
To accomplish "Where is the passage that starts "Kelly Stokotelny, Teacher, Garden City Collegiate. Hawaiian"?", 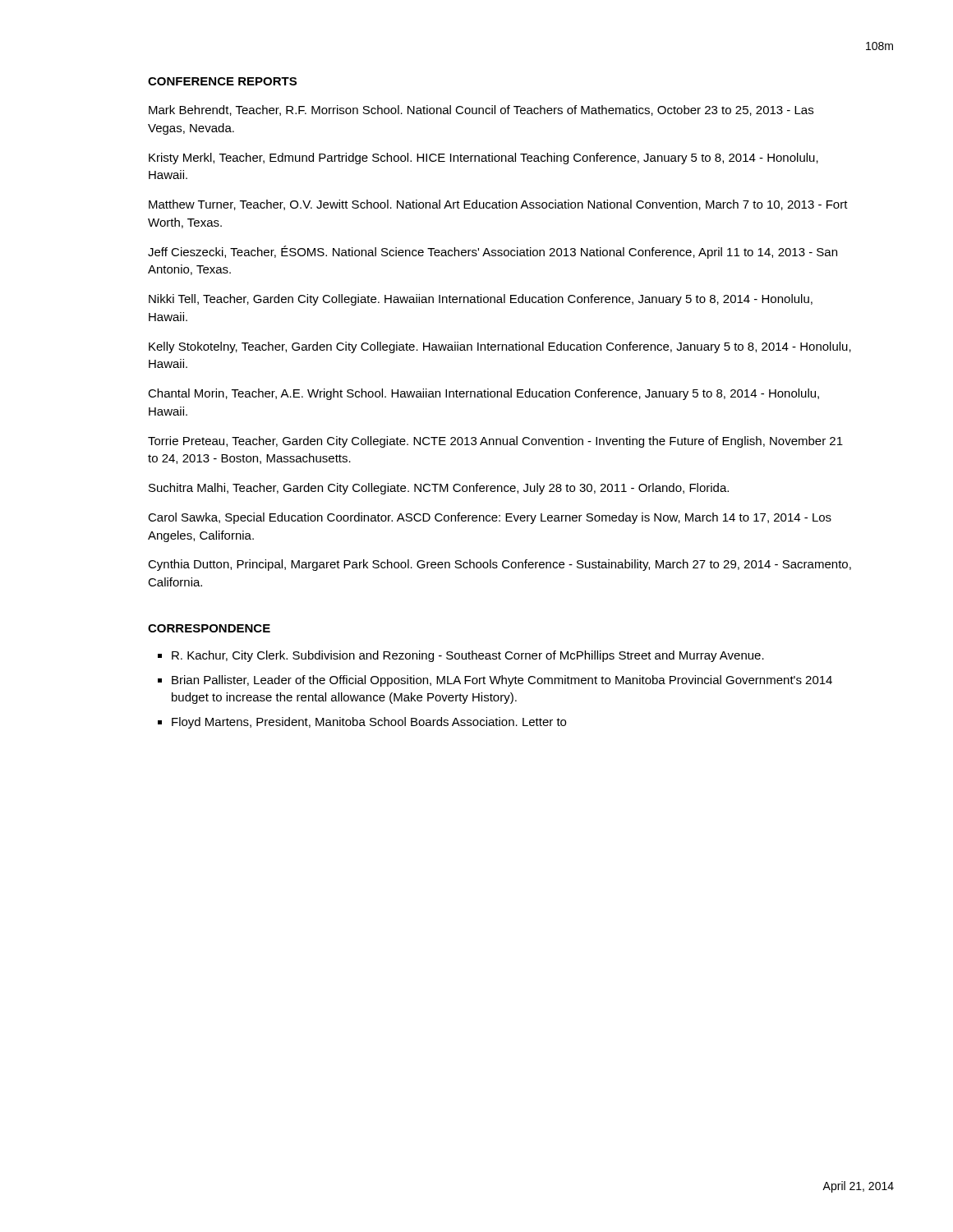I will (x=500, y=355).
